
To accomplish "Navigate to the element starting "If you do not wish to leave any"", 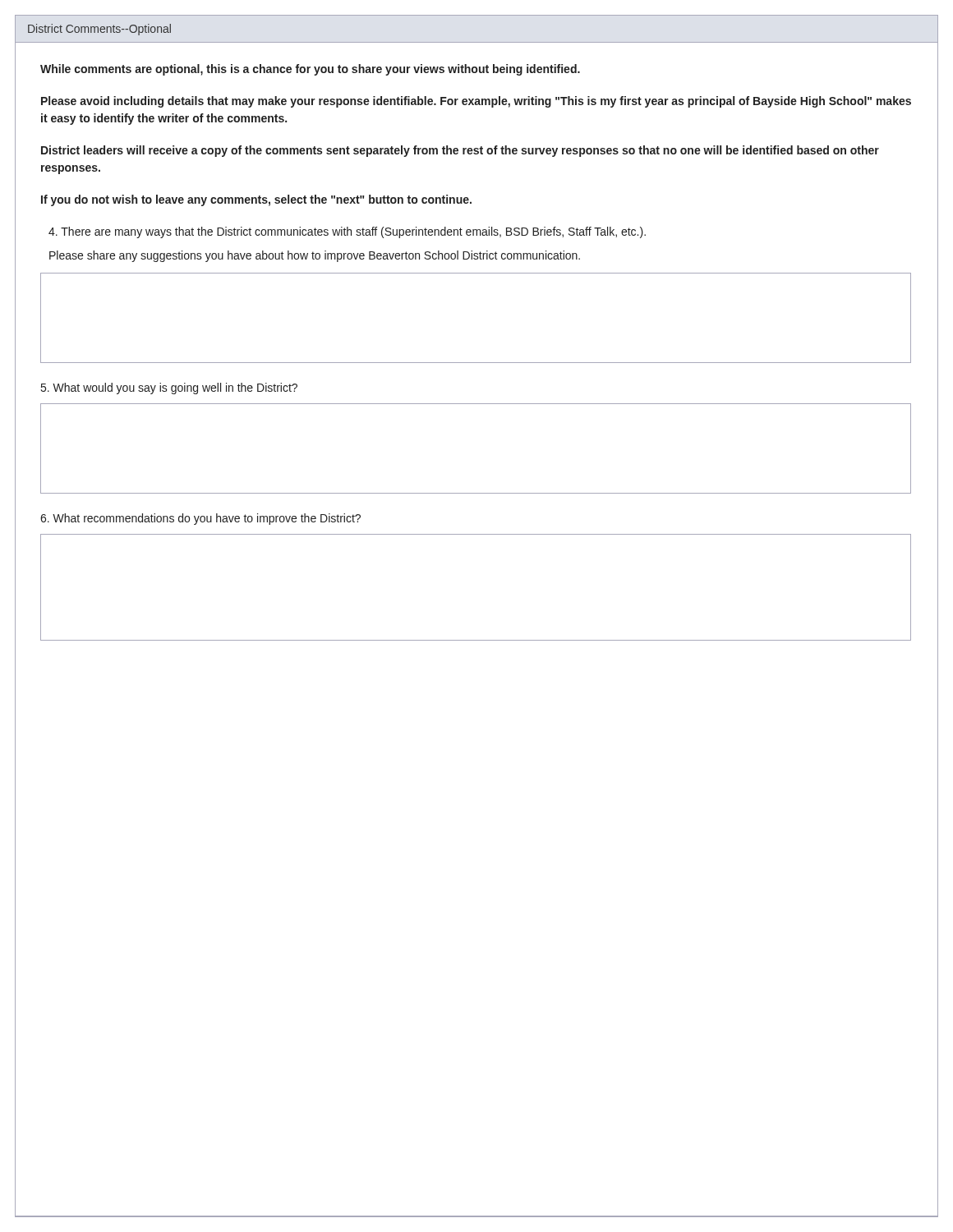I will 256,200.
